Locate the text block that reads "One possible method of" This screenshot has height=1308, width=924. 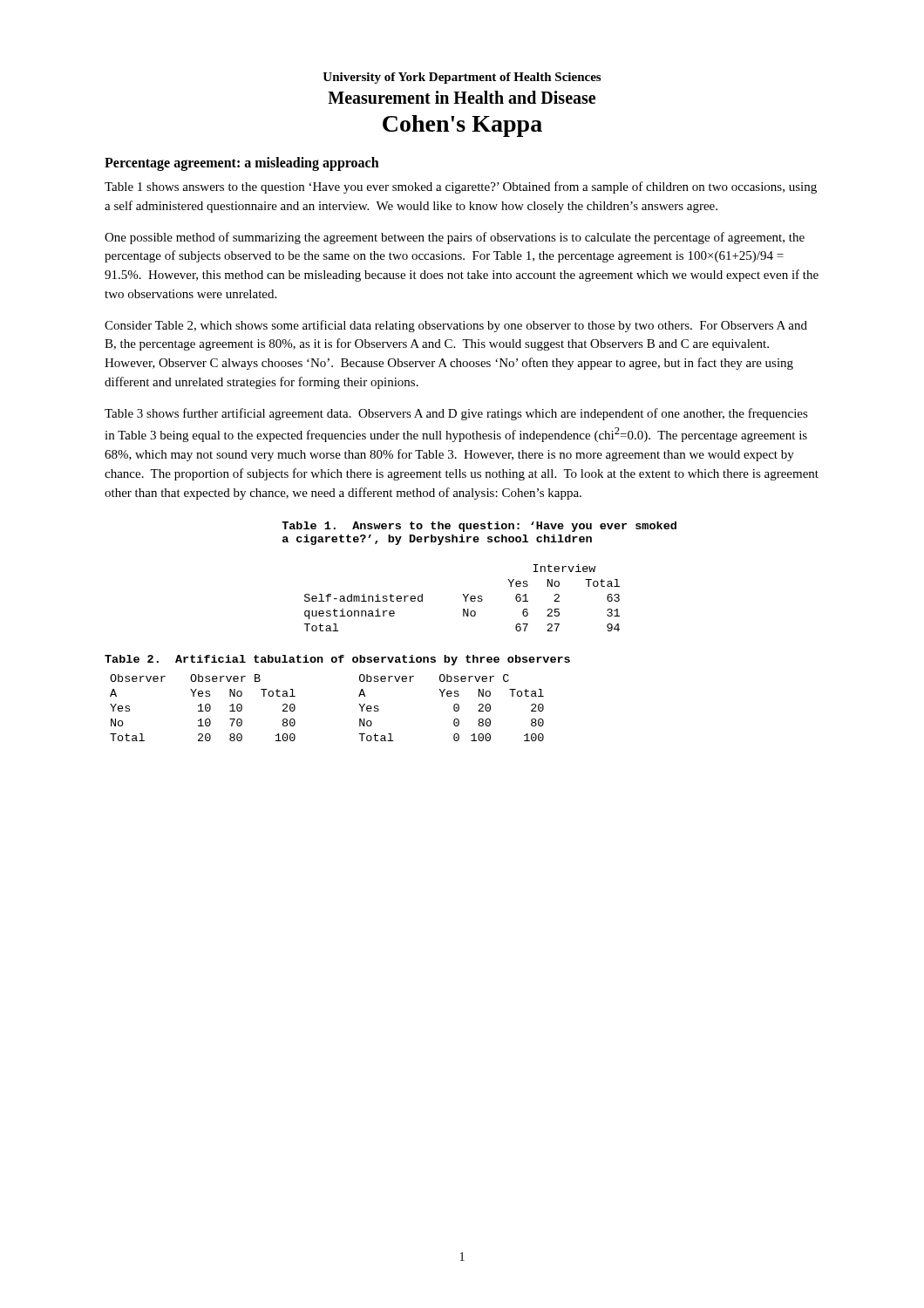click(x=462, y=265)
